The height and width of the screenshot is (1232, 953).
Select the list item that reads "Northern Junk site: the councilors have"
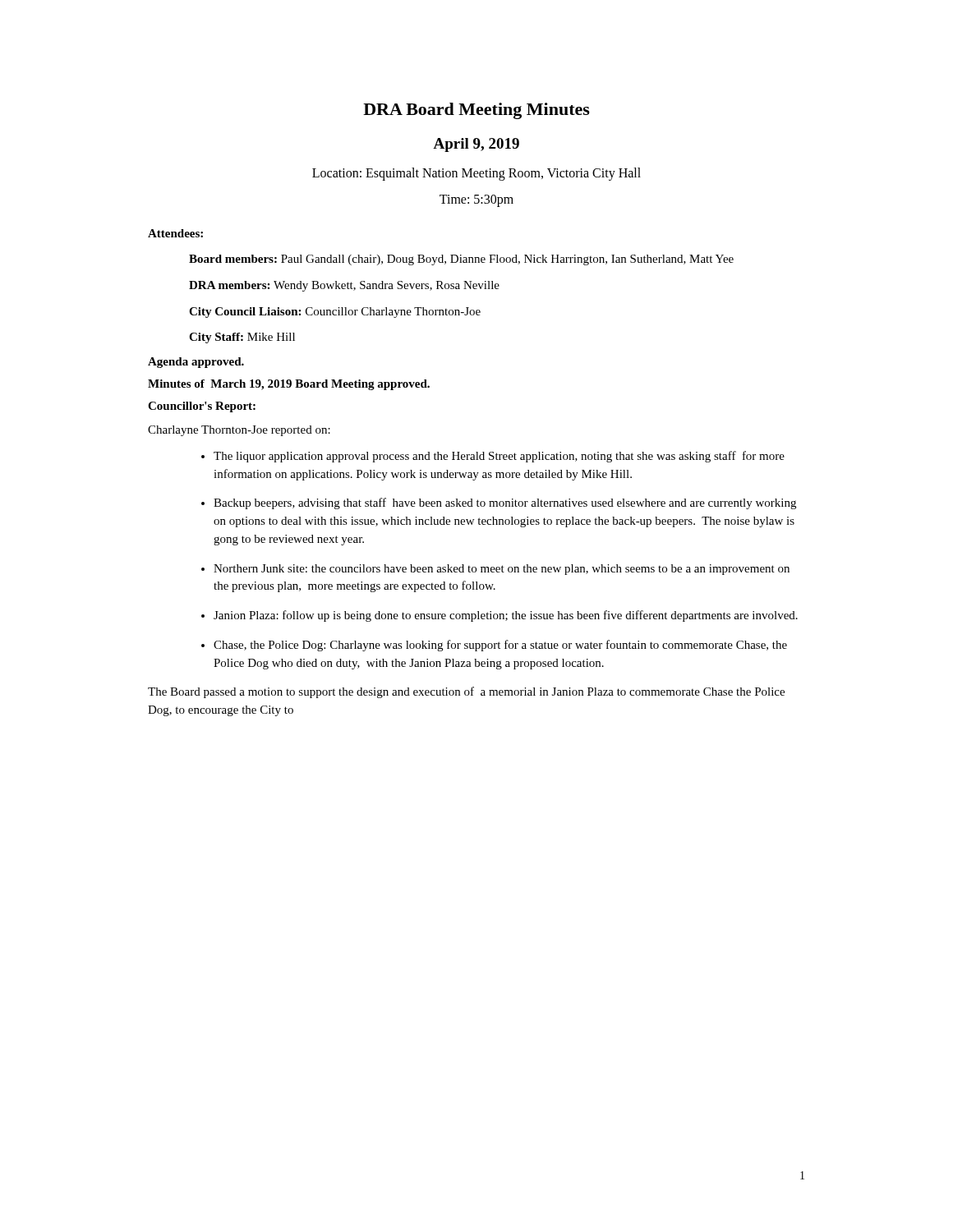[x=502, y=577]
